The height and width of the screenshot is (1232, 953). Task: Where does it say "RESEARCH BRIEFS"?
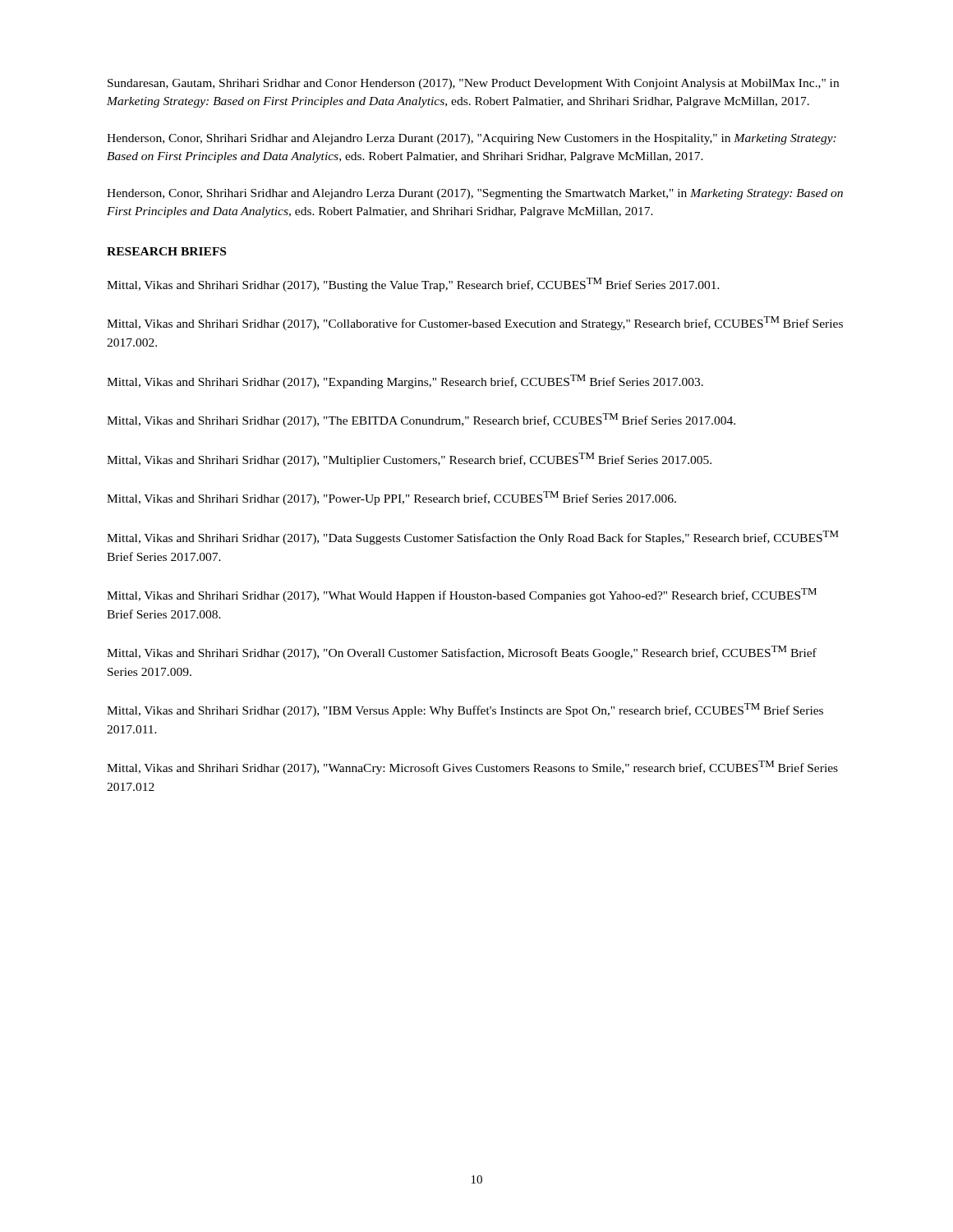click(x=167, y=251)
